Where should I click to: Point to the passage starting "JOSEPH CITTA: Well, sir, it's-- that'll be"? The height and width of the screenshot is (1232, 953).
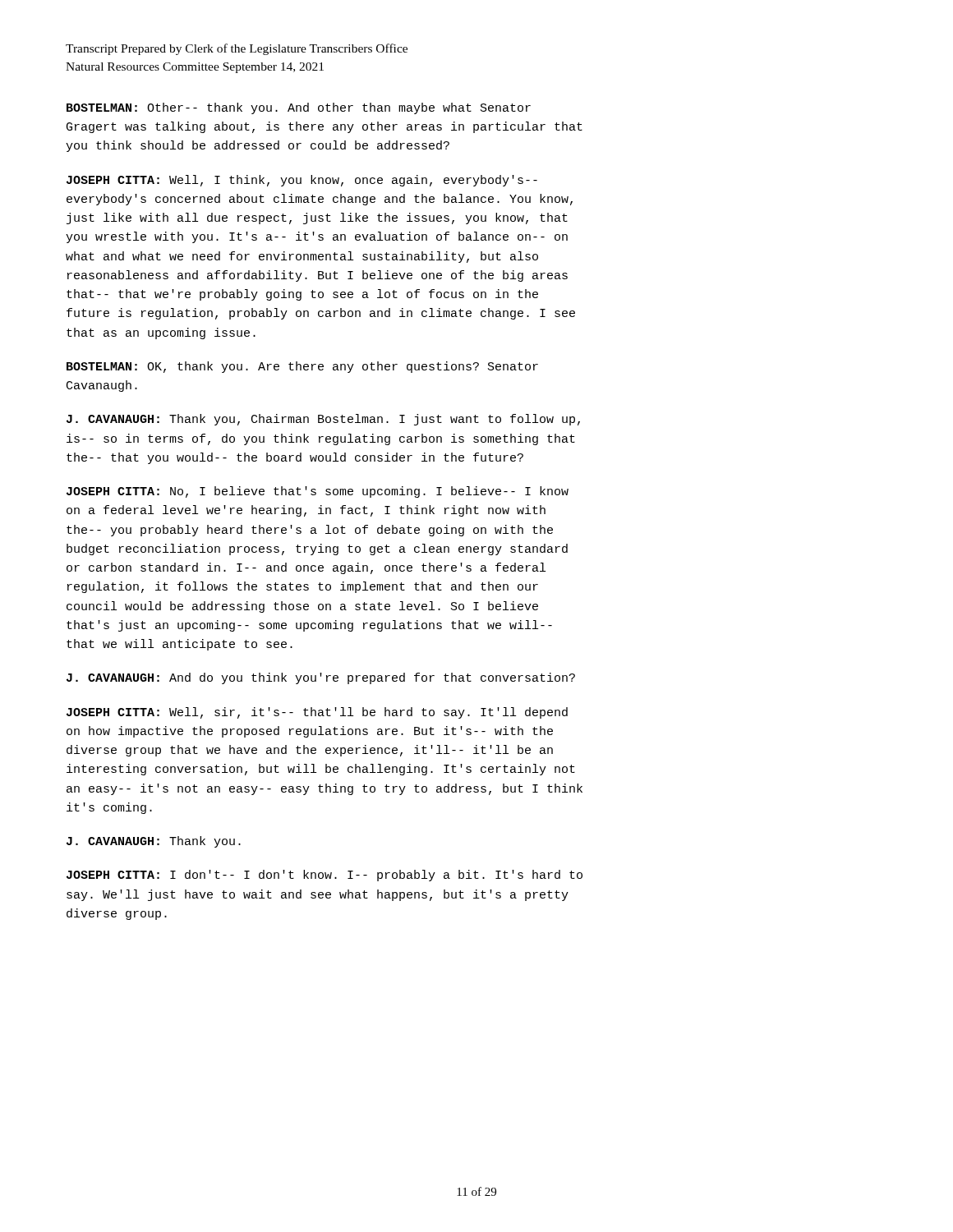(x=325, y=761)
